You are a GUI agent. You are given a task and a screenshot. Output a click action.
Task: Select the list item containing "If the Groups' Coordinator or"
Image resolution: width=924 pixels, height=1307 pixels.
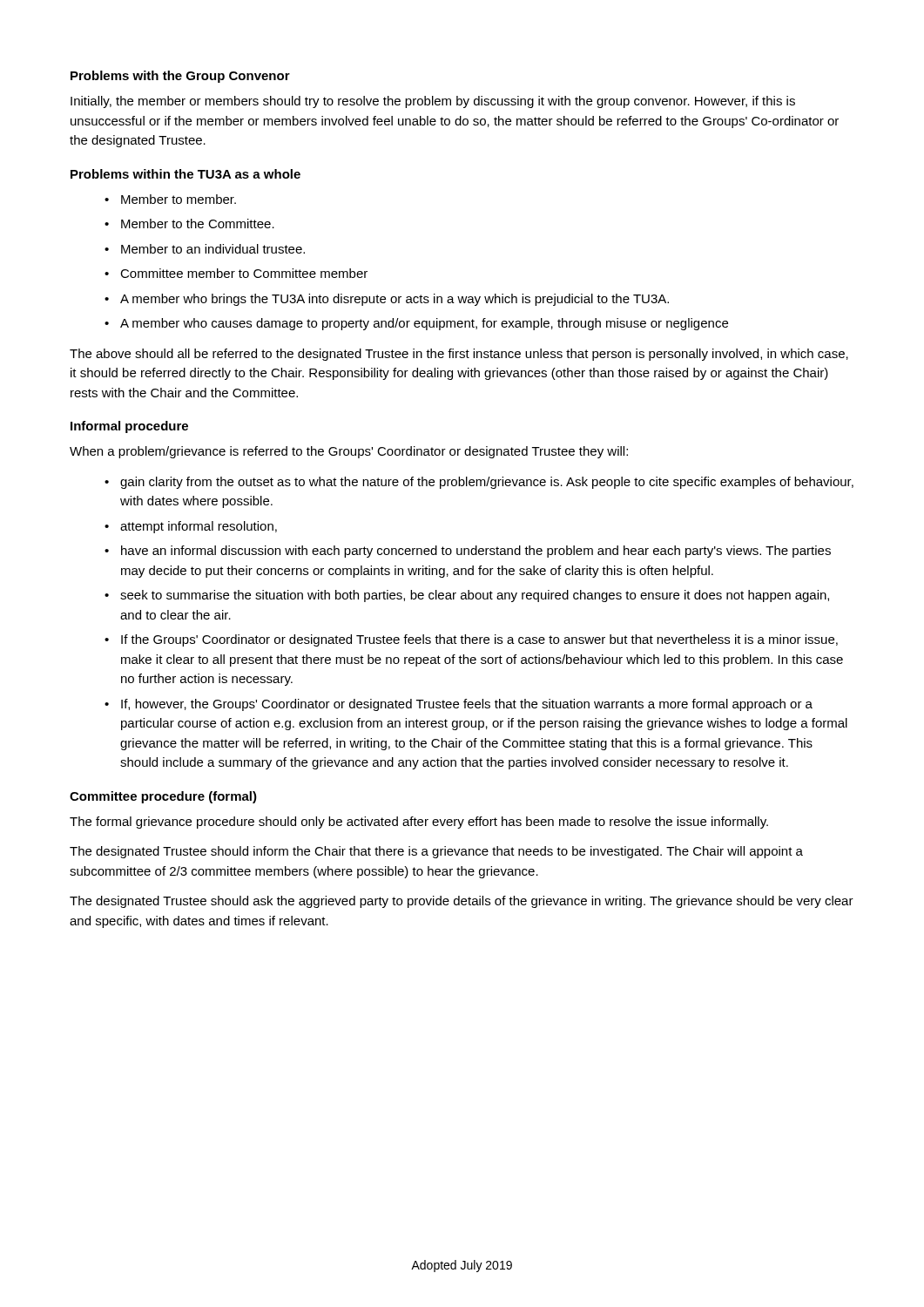pos(482,659)
